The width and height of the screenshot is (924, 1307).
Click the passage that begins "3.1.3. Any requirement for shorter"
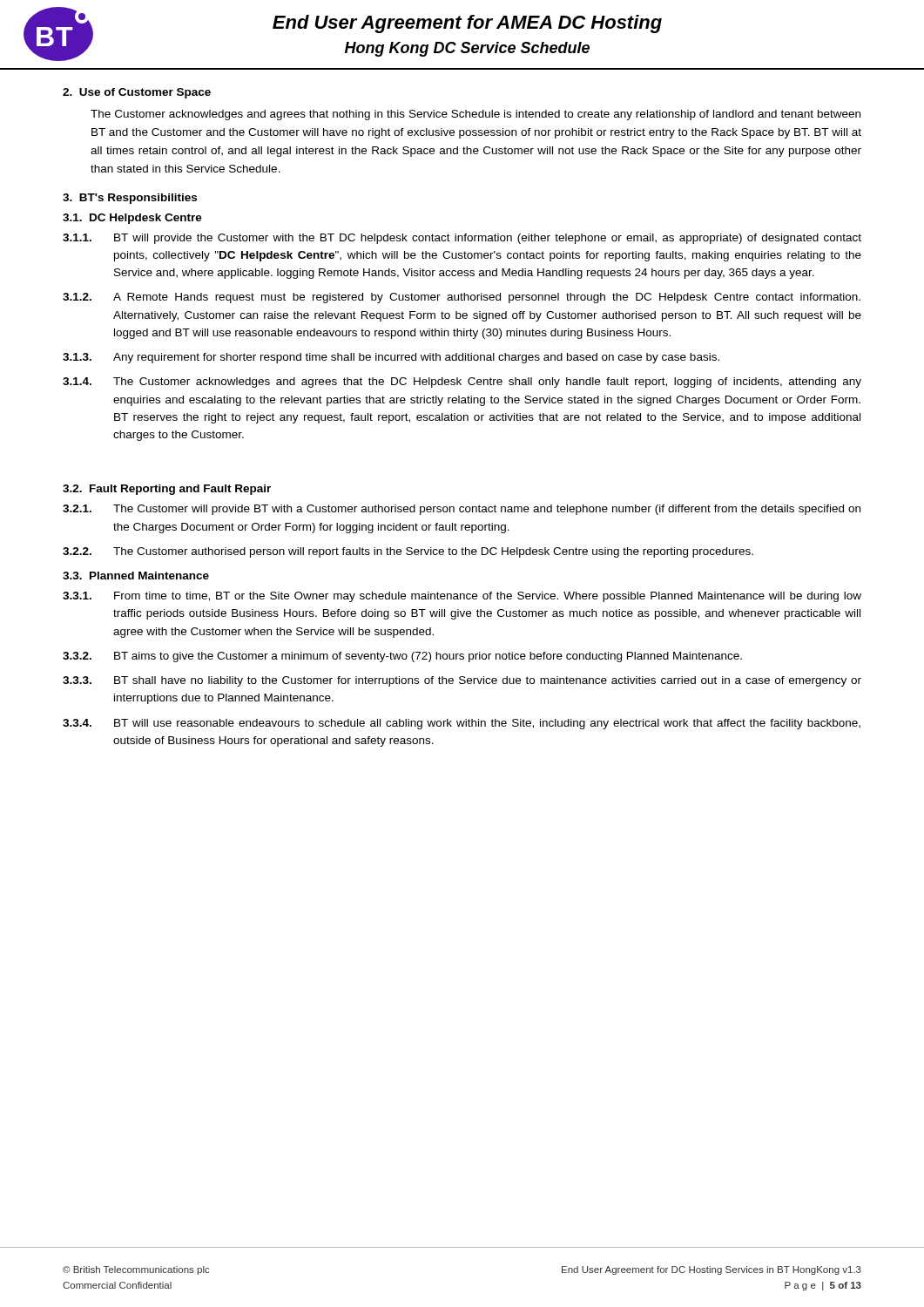tap(462, 358)
